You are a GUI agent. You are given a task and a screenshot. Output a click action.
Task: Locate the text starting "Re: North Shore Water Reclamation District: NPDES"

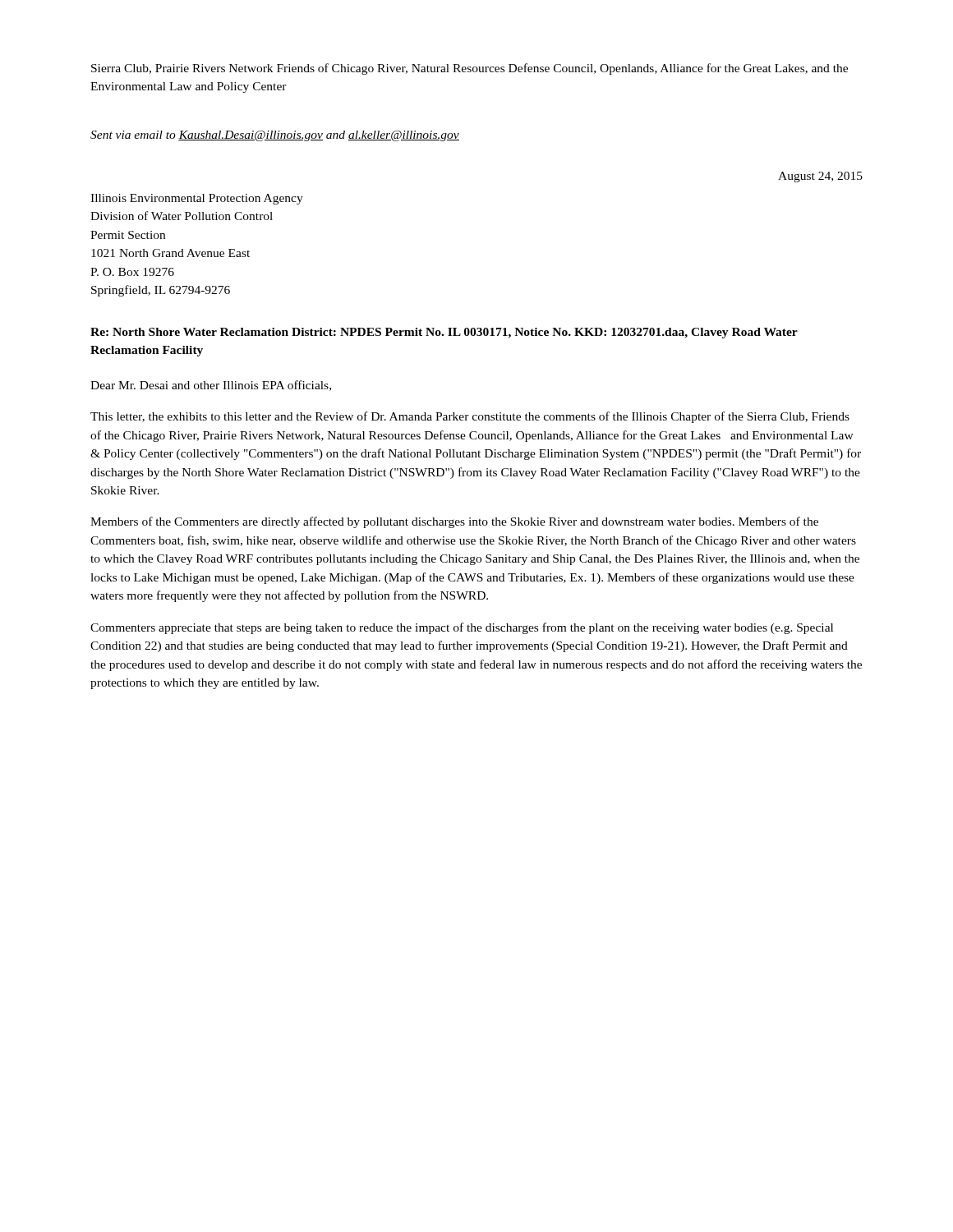(444, 340)
